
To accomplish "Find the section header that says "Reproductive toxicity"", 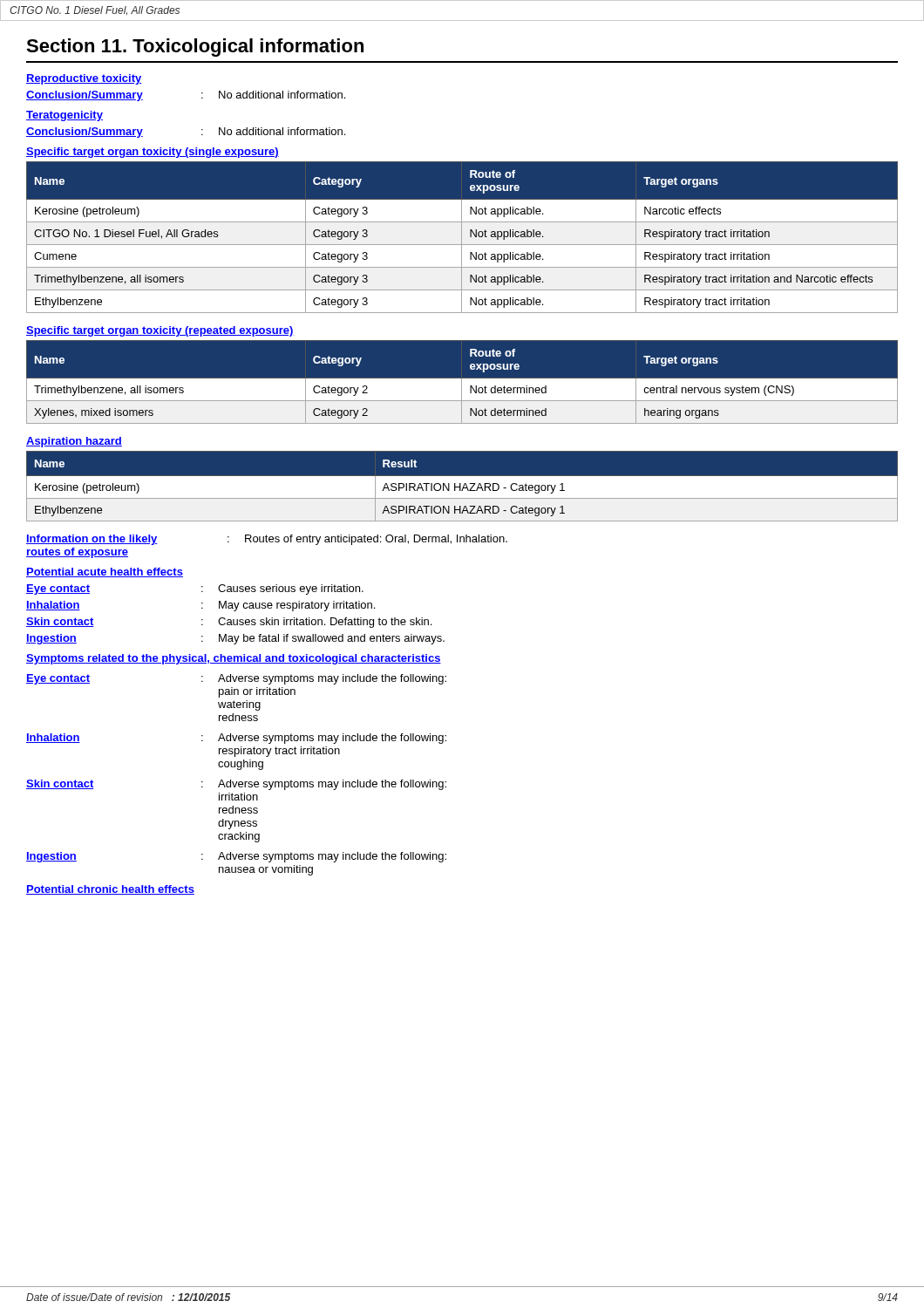I will (x=84, y=78).
